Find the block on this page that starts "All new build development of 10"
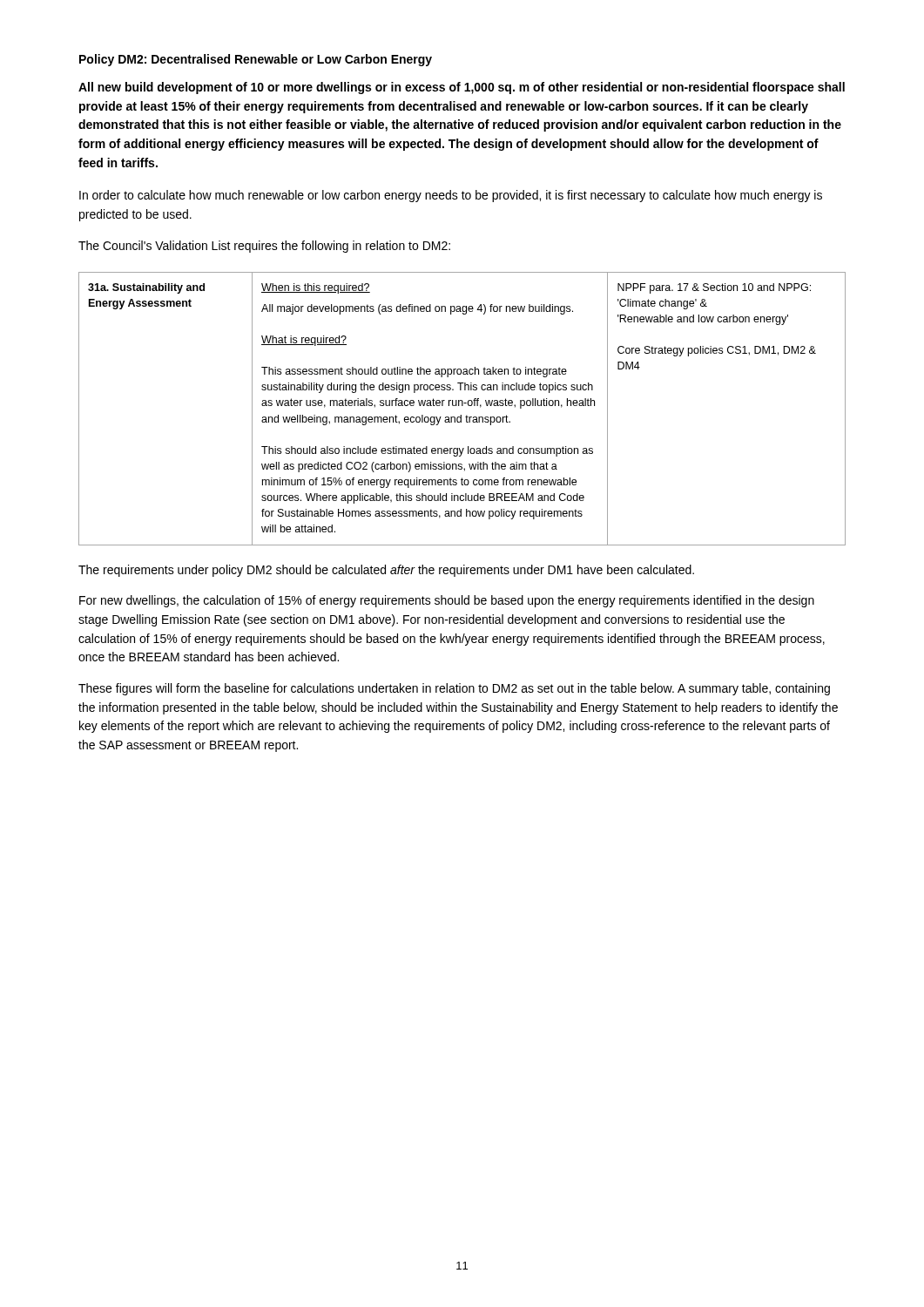924x1307 pixels. click(462, 125)
